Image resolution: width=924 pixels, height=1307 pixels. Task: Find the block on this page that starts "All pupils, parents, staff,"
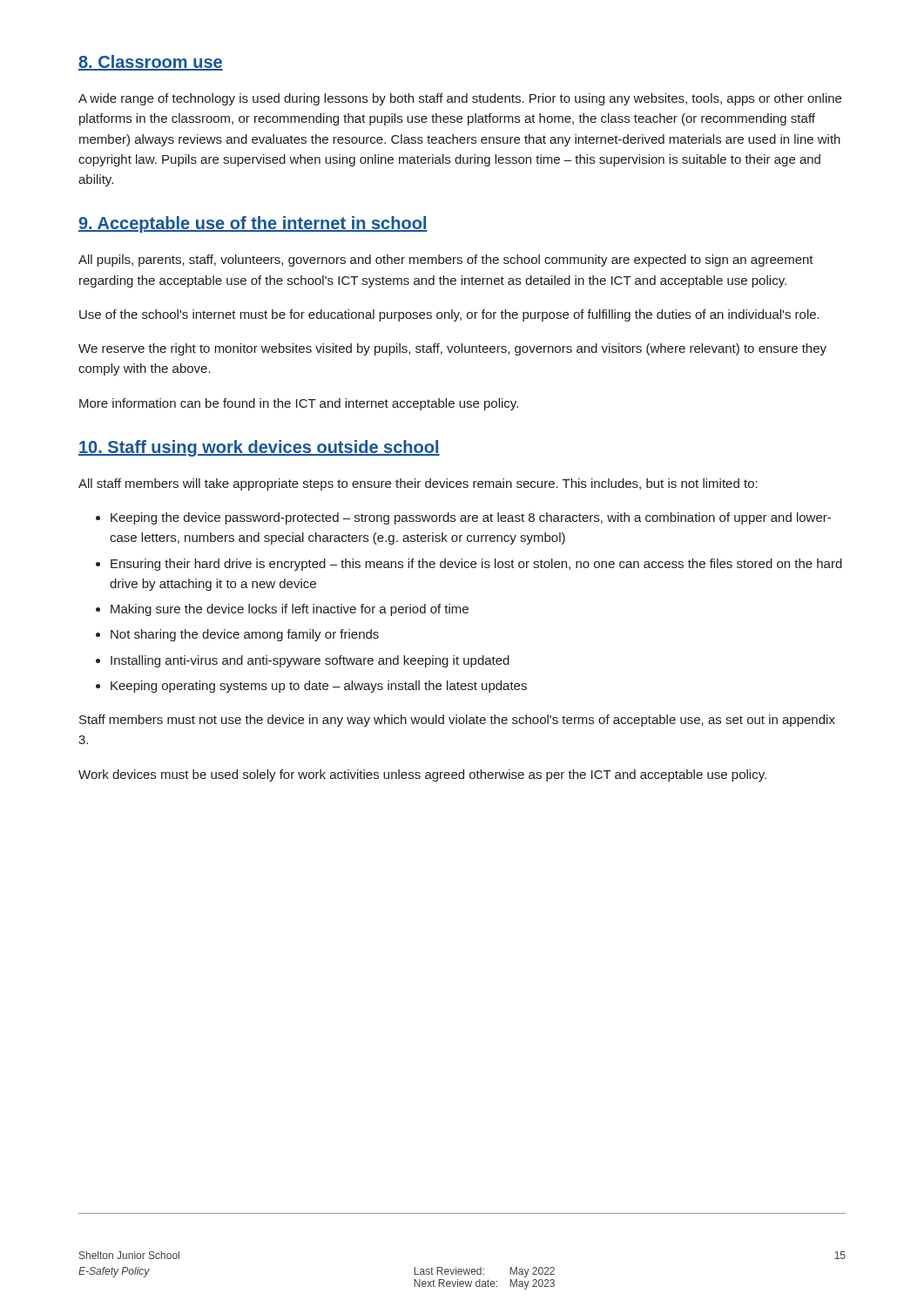(446, 270)
